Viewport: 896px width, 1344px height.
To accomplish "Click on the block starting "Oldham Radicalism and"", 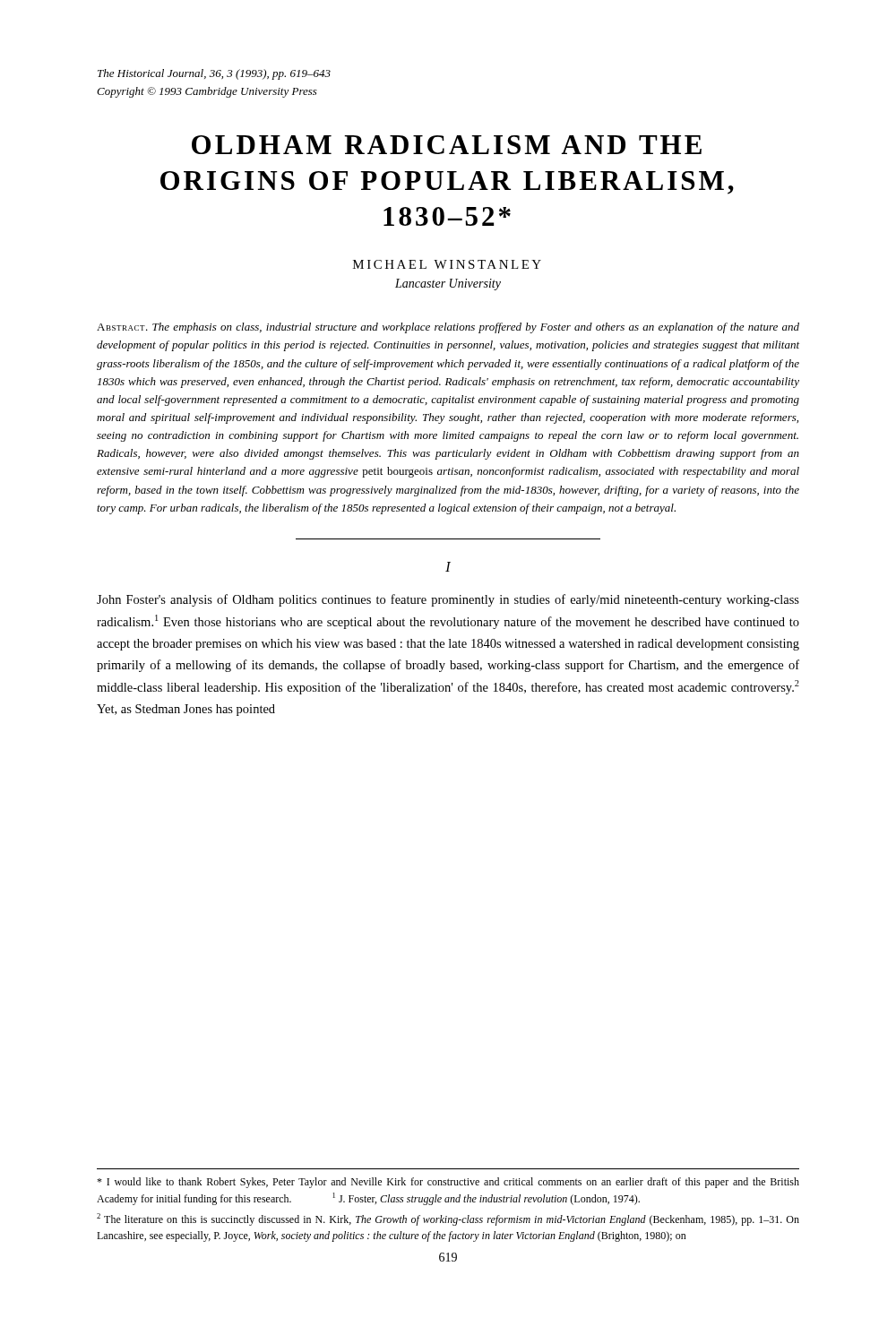I will 448,181.
